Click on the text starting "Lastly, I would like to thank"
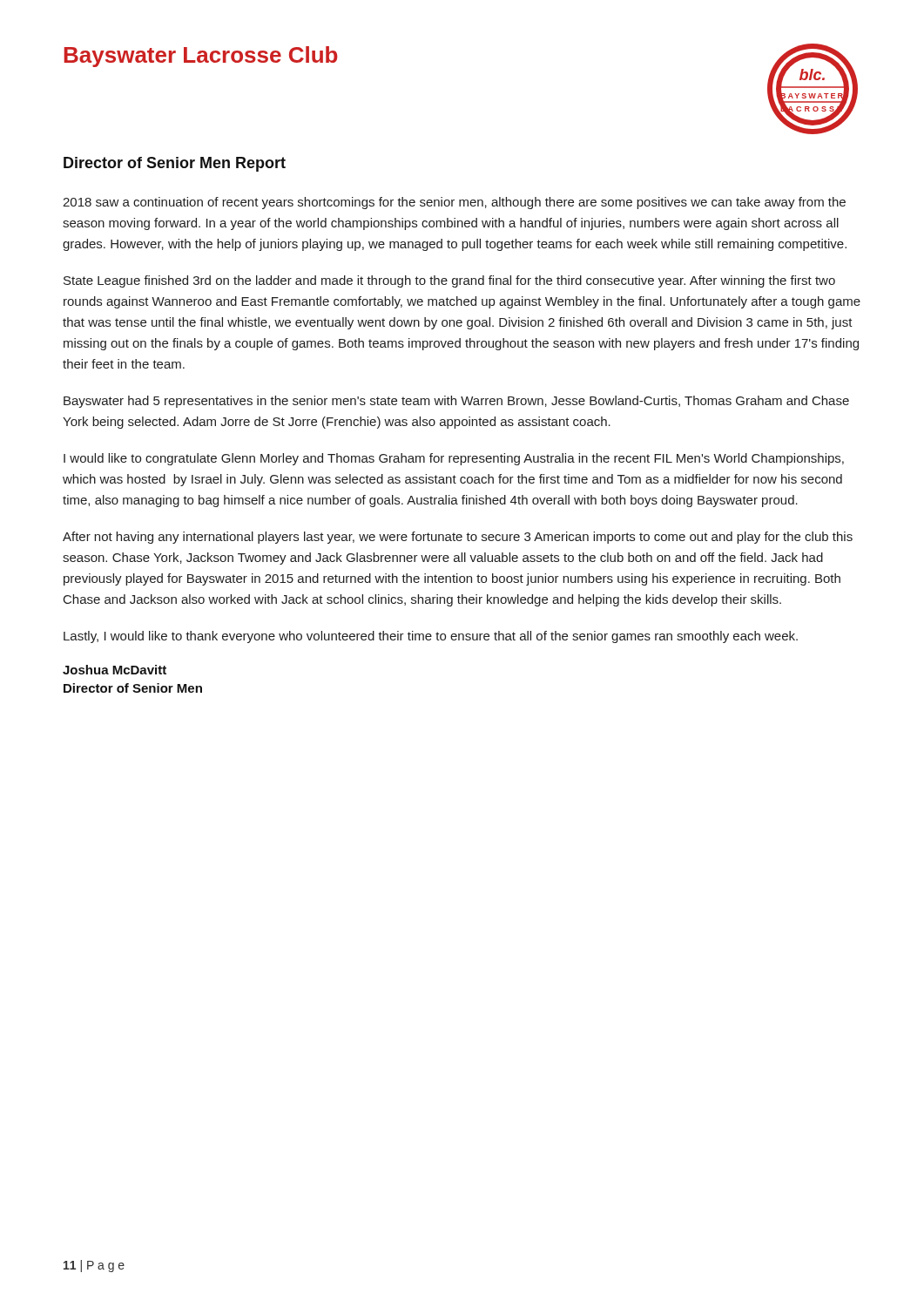Viewport: 924px width, 1307px height. 431,636
